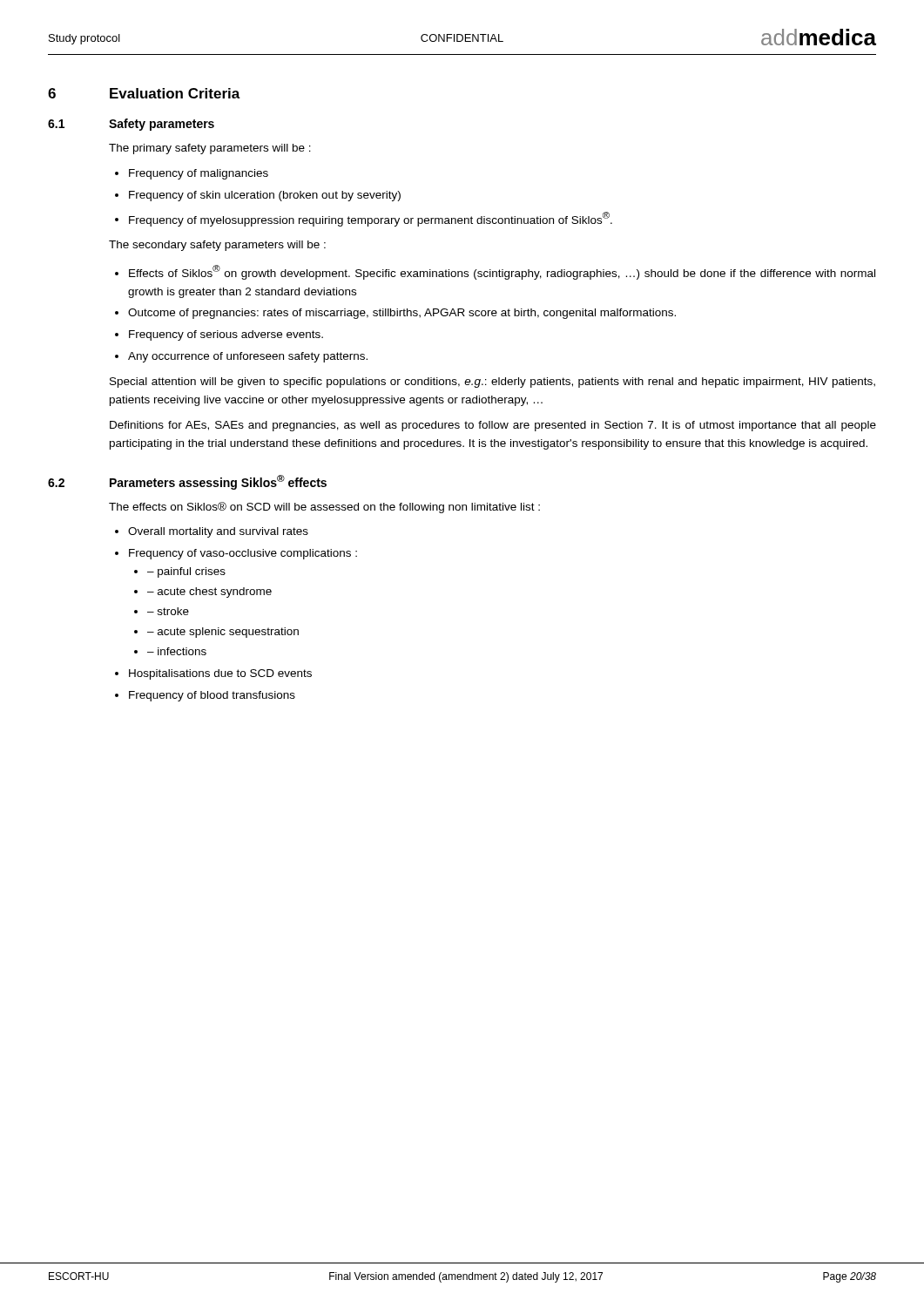
Task: Find the section header with the text "6.2 Parameters assessing Siklos® effects"
Action: tap(187, 481)
